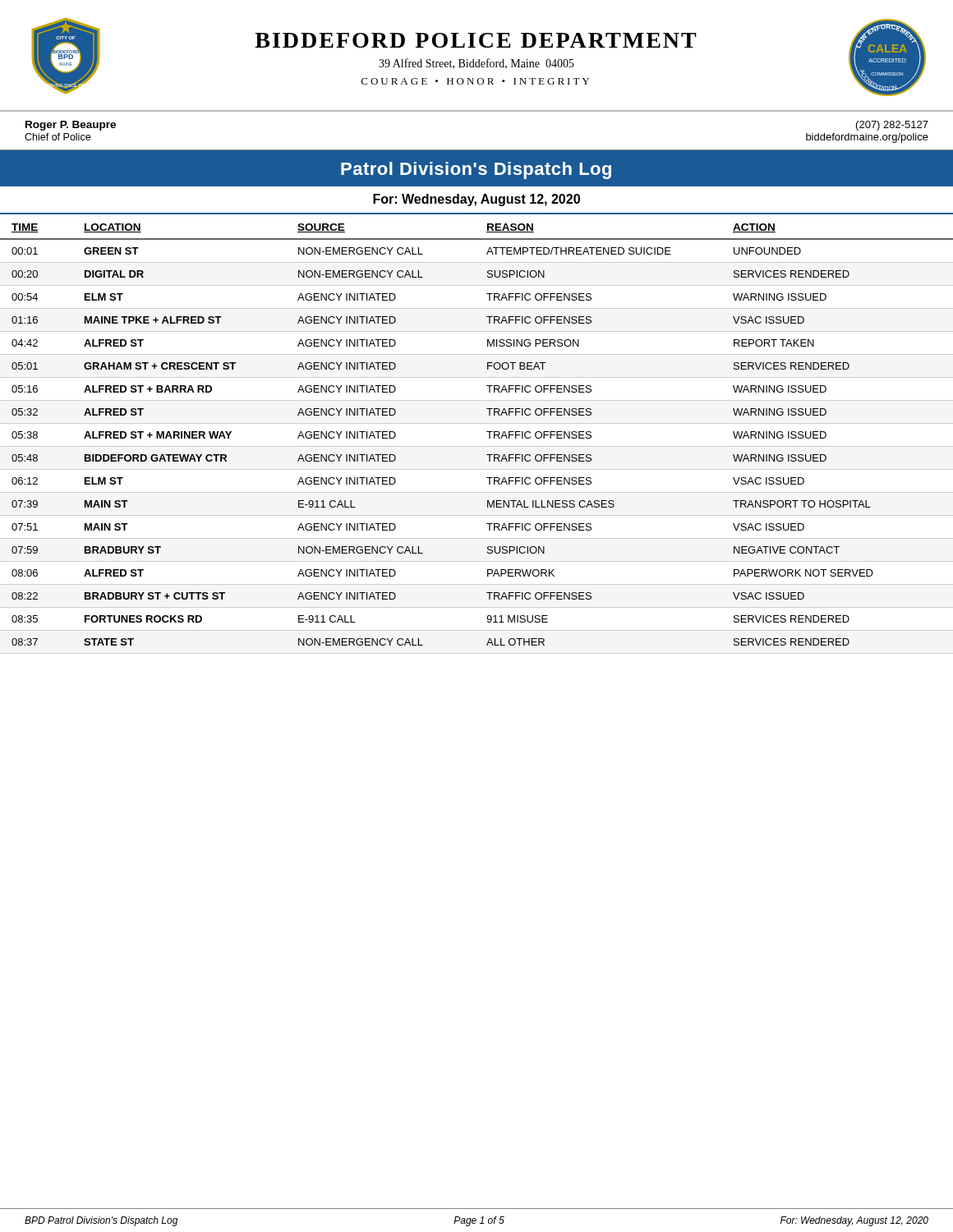Where does it say "COURAGE • HONOR • INTEGRITY"?
This screenshot has height=1232, width=953.
pyautogui.click(x=476, y=81)
